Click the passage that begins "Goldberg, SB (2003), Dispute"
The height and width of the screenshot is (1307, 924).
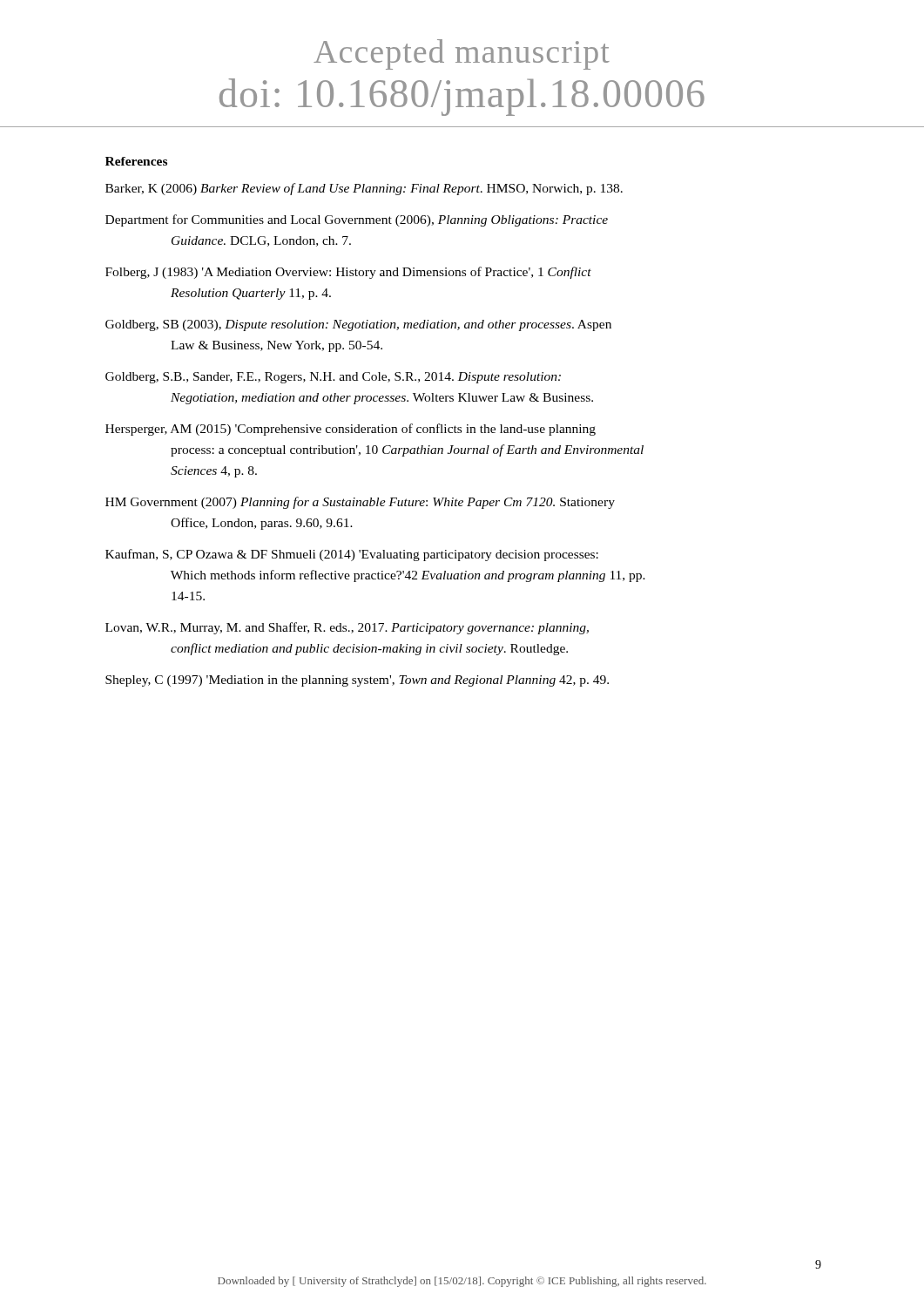358,334
